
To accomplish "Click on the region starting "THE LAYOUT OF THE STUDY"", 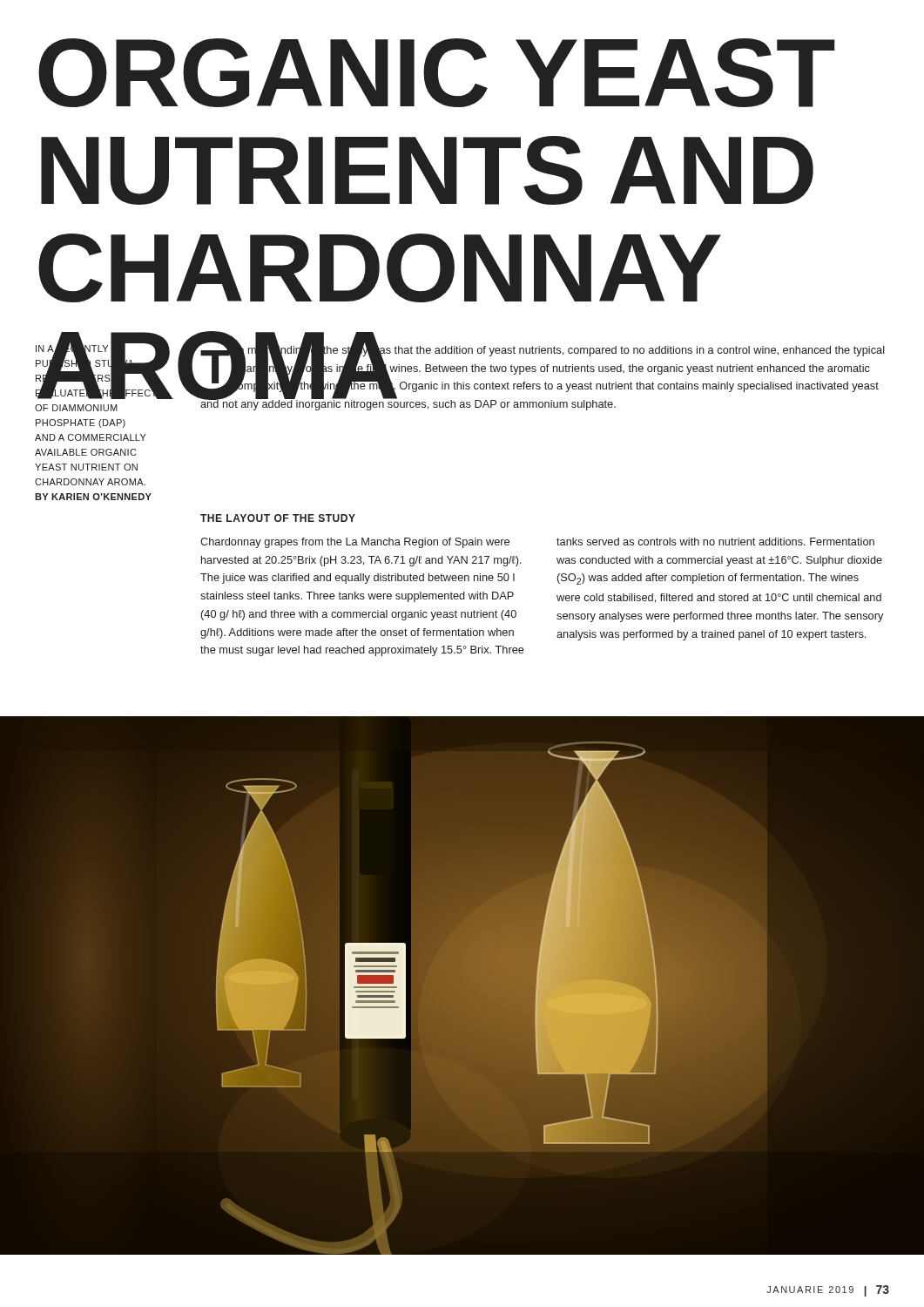I will (x=278, y=518).
